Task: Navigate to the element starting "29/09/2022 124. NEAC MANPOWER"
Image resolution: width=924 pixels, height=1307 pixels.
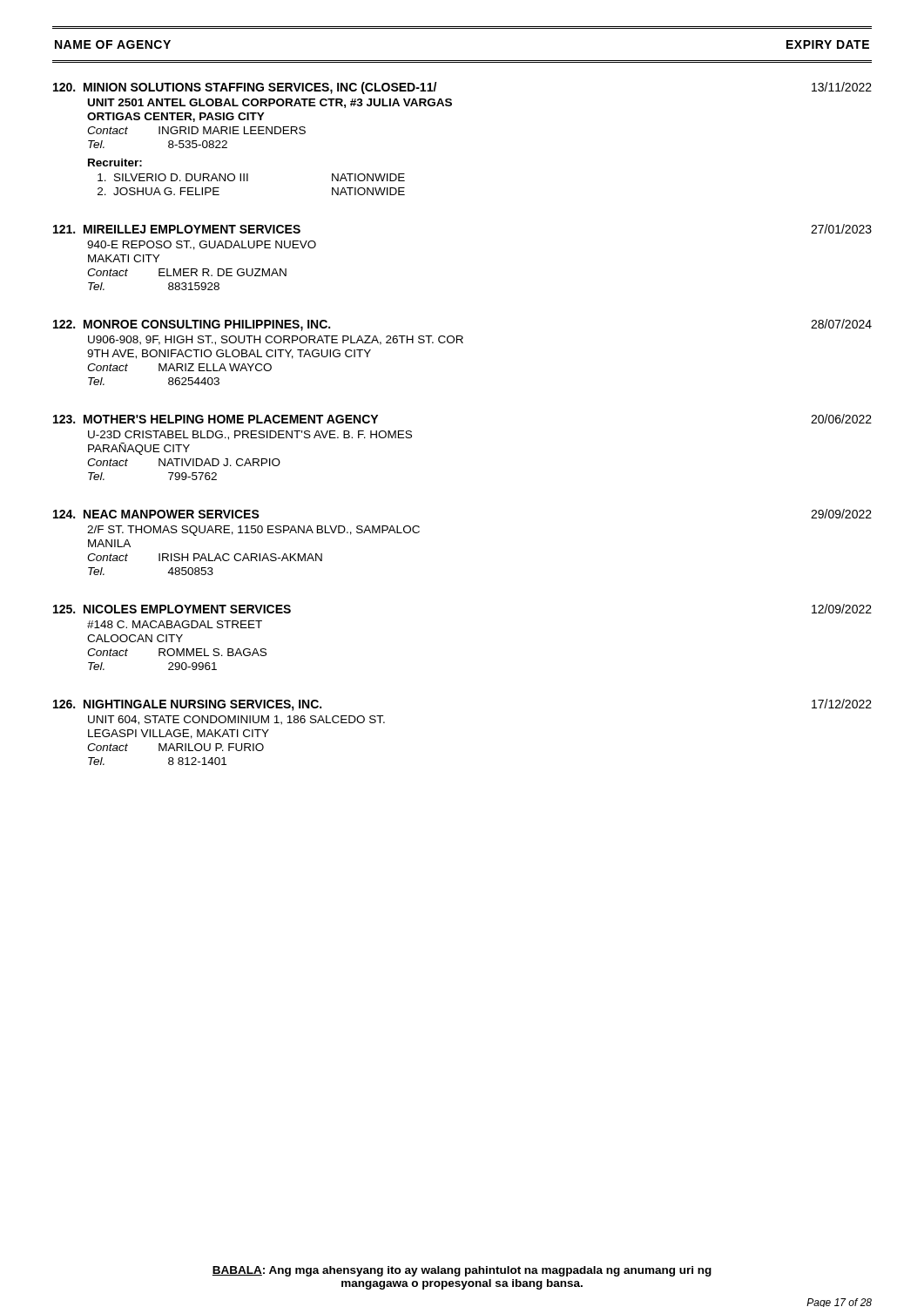Action: 157,514
